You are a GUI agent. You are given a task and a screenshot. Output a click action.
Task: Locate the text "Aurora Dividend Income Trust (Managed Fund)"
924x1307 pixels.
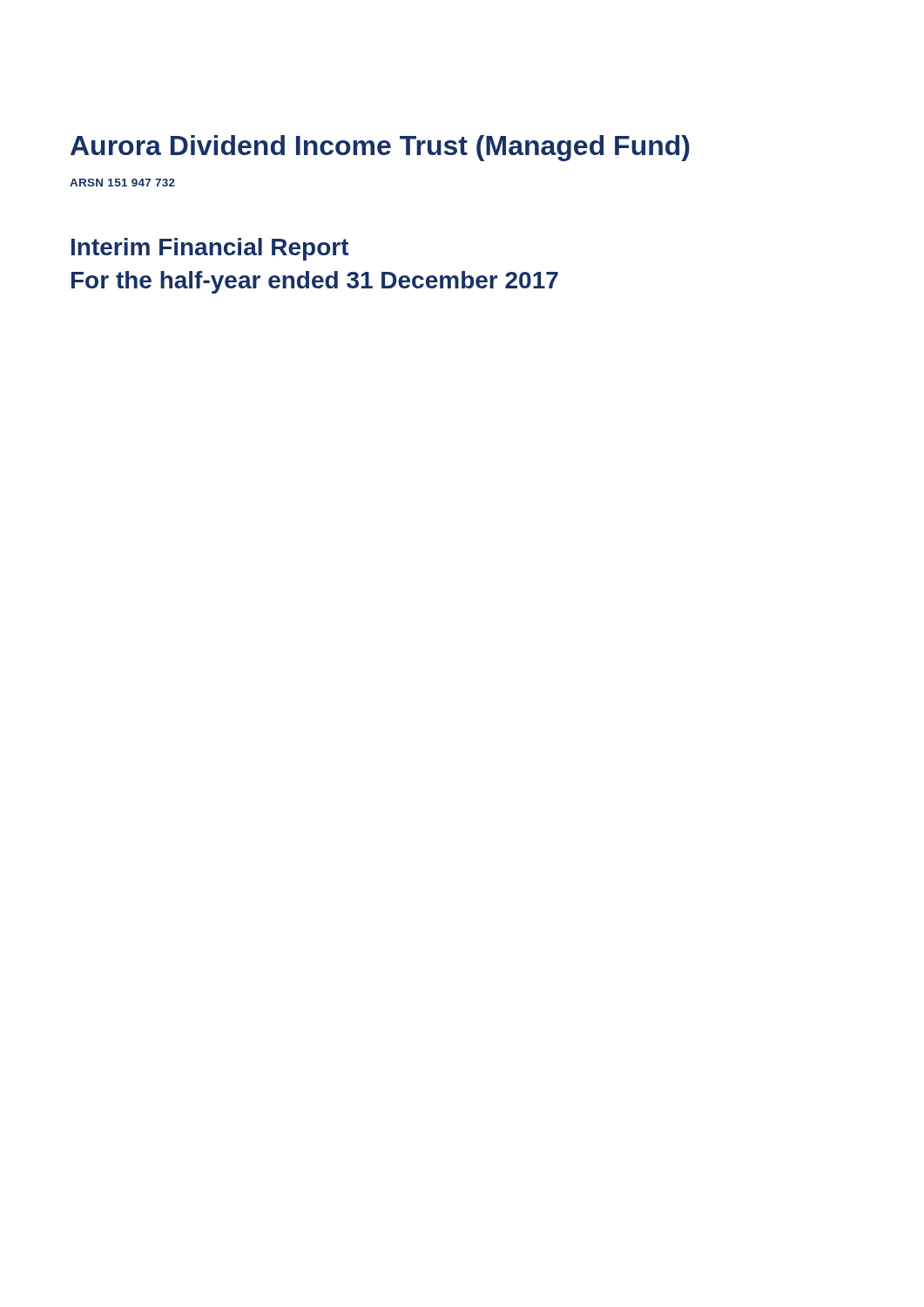[x=462, y=146]
